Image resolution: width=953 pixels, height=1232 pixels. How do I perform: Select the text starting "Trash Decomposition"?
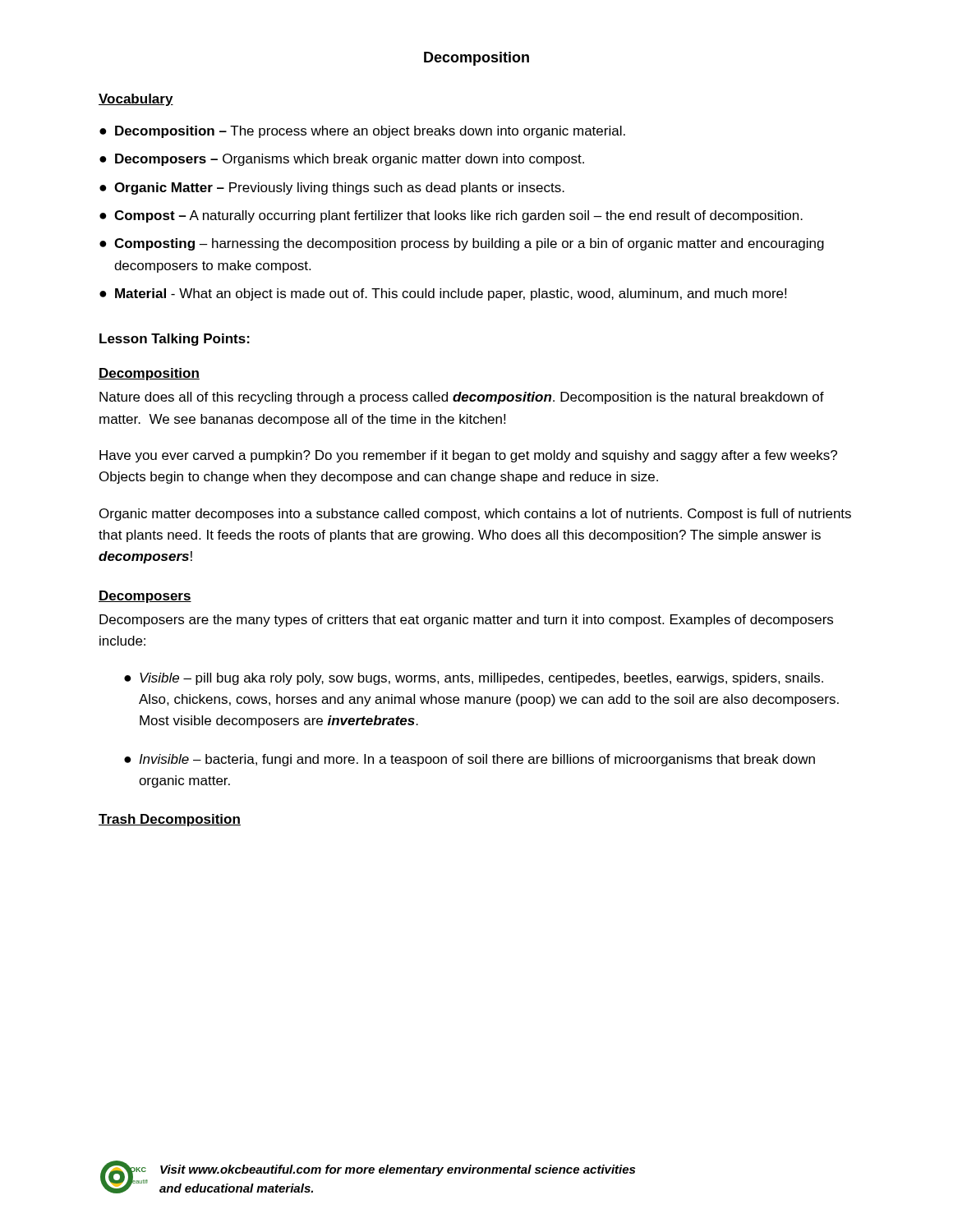(x=170, y=819)
